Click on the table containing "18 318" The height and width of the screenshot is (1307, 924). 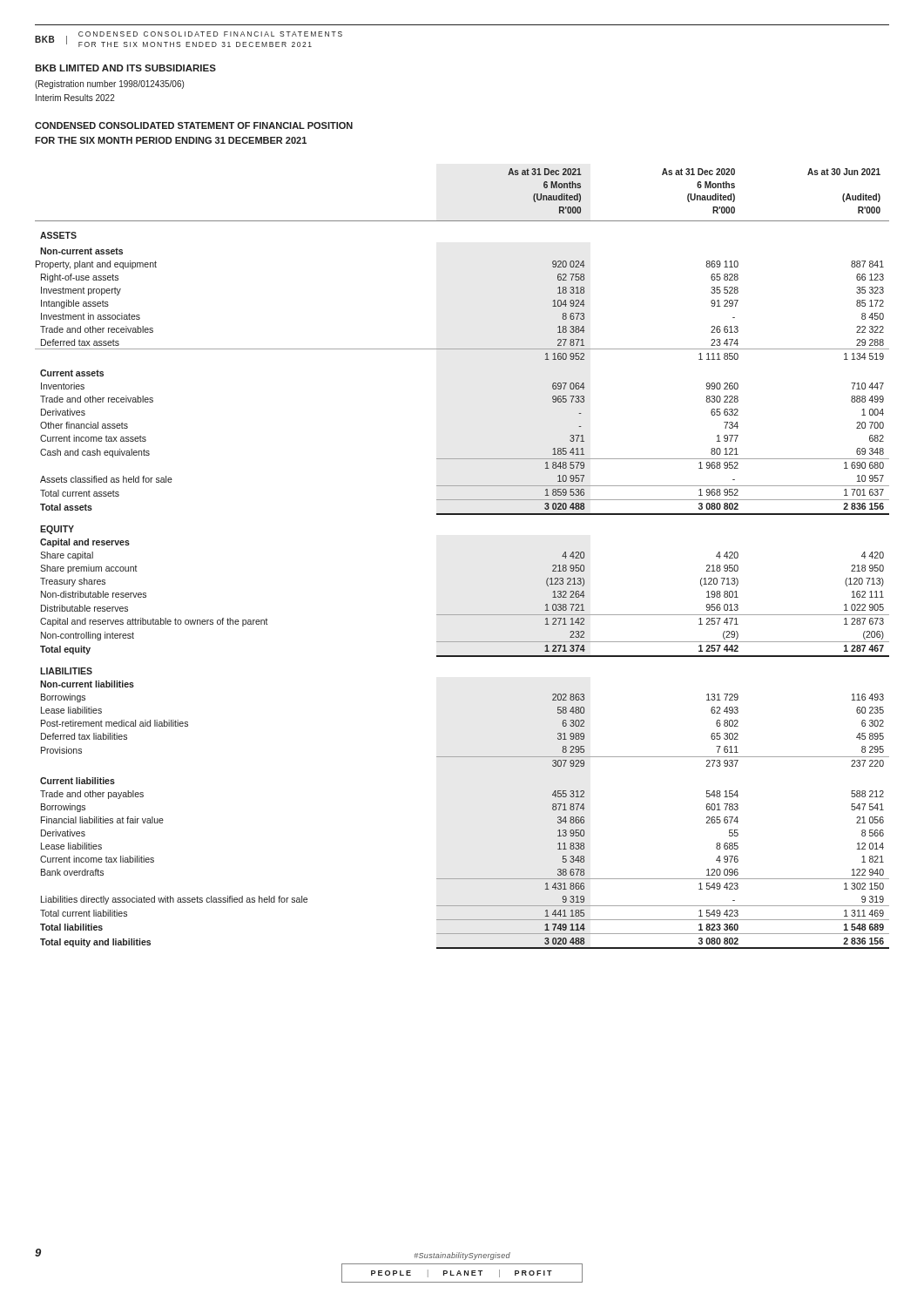462,556
